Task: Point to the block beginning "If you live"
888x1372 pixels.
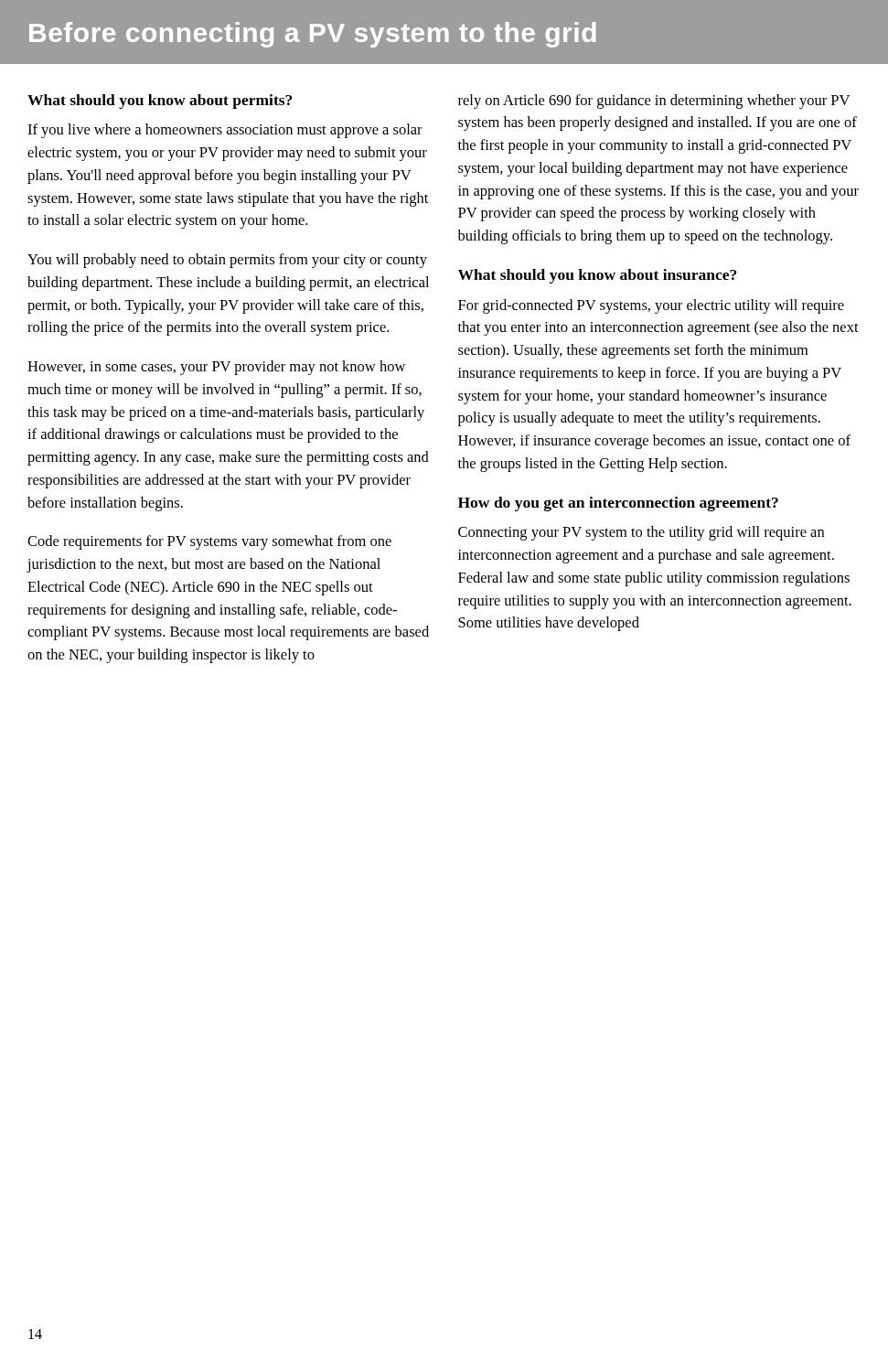Action: point(228,175)
